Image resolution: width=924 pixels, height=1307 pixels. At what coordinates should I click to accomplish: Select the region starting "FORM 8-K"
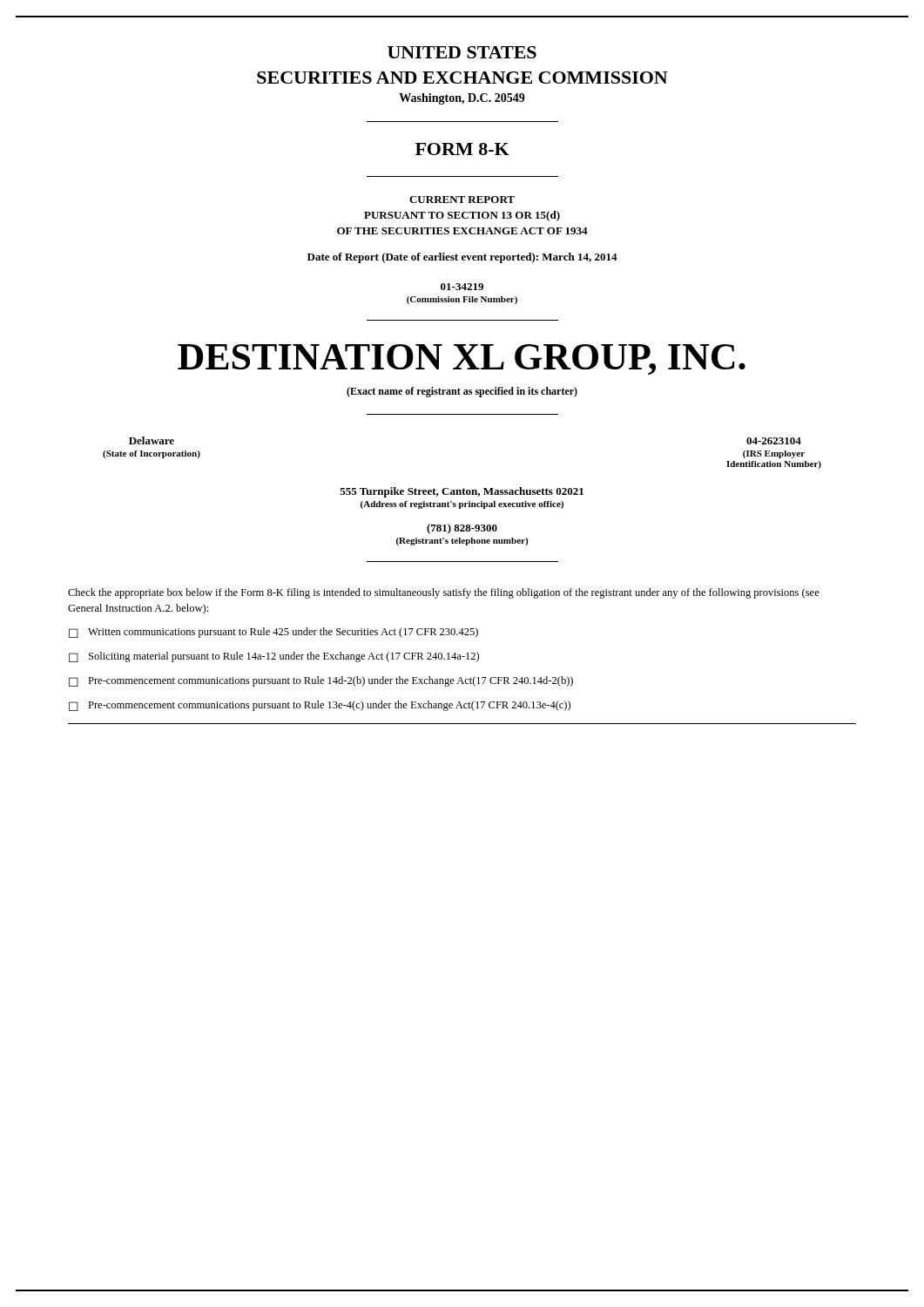462,149
